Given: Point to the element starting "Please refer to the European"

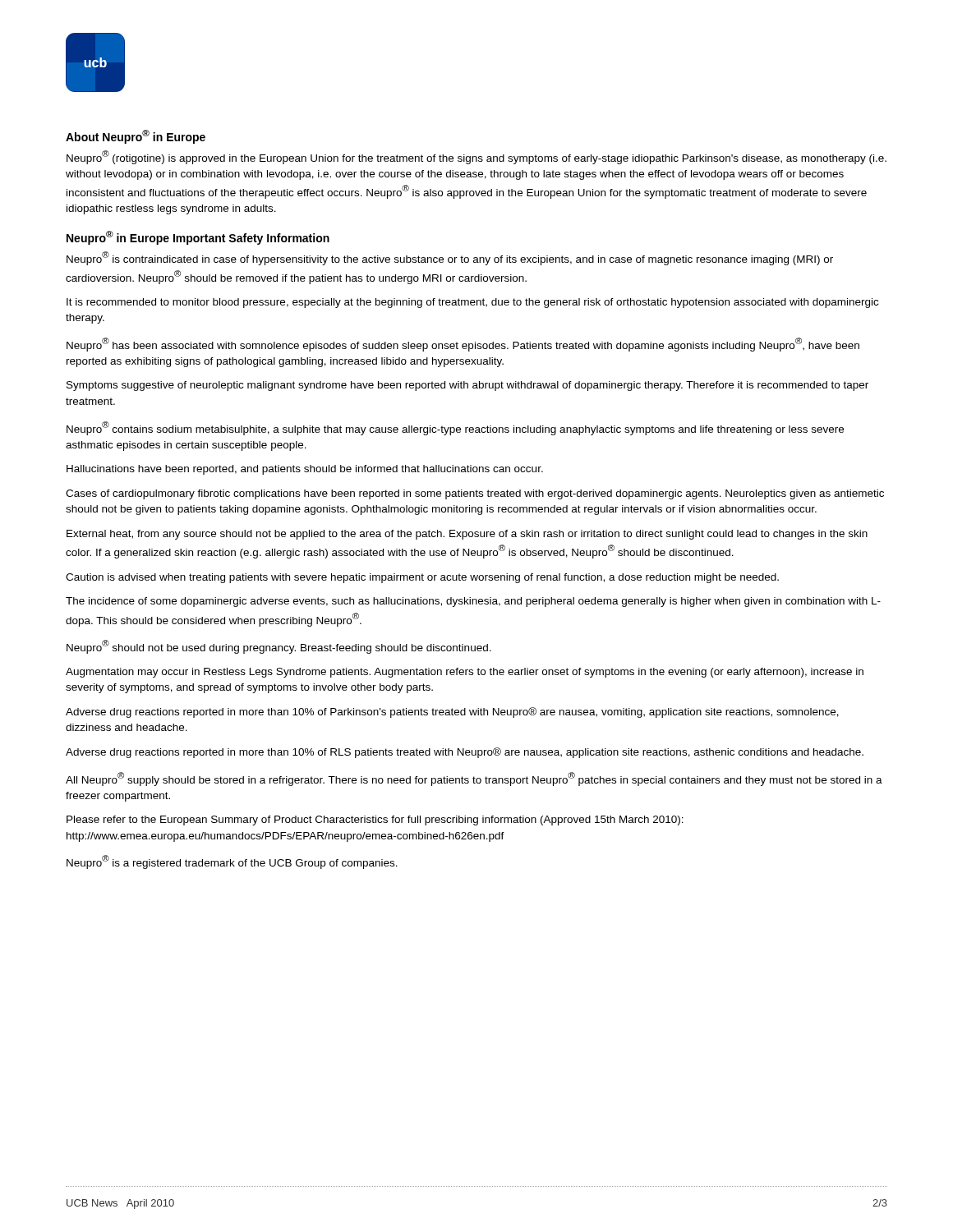Looking at the screenshot, I should 375,827.
